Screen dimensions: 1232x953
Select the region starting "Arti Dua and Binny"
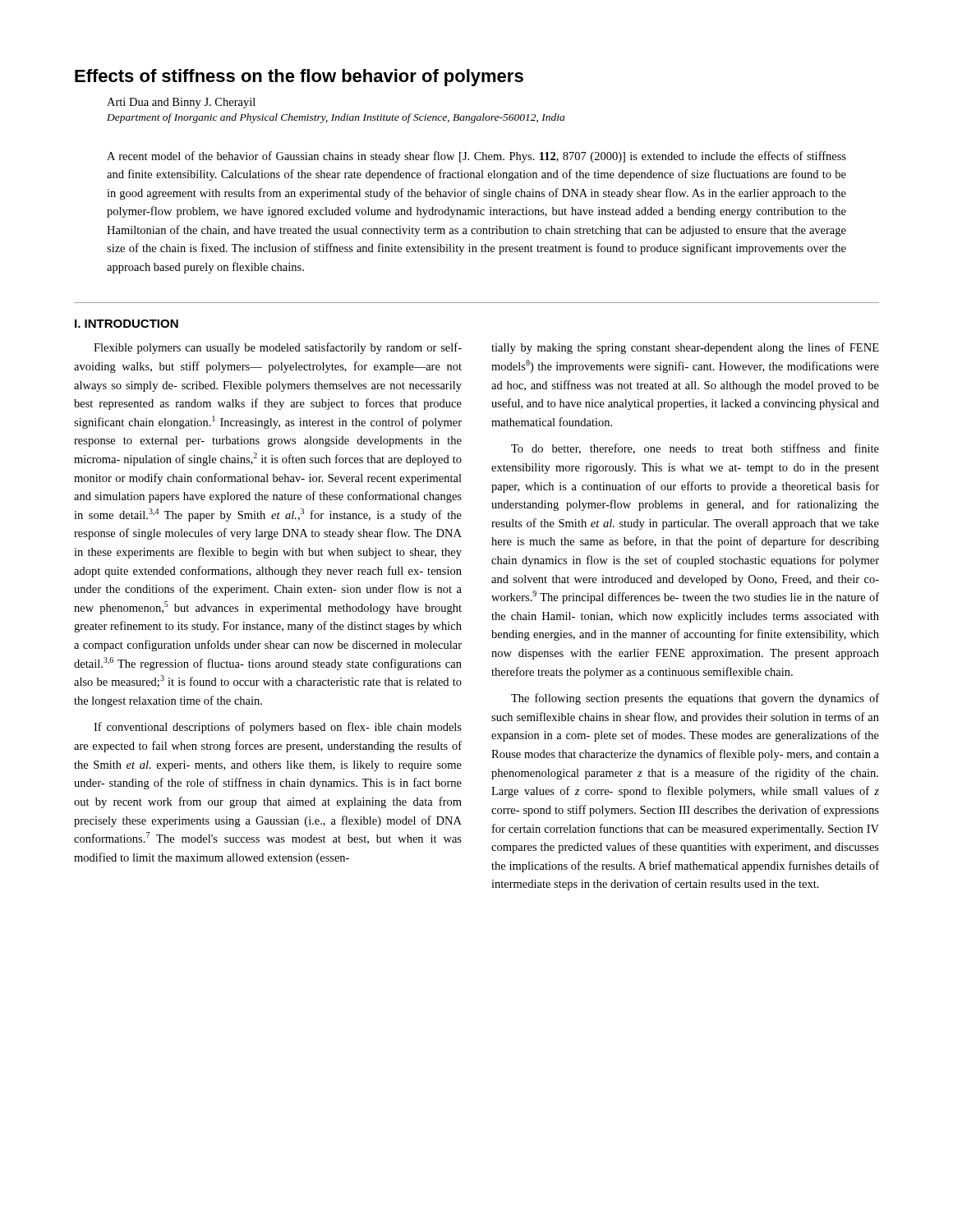tap(181, 102)
